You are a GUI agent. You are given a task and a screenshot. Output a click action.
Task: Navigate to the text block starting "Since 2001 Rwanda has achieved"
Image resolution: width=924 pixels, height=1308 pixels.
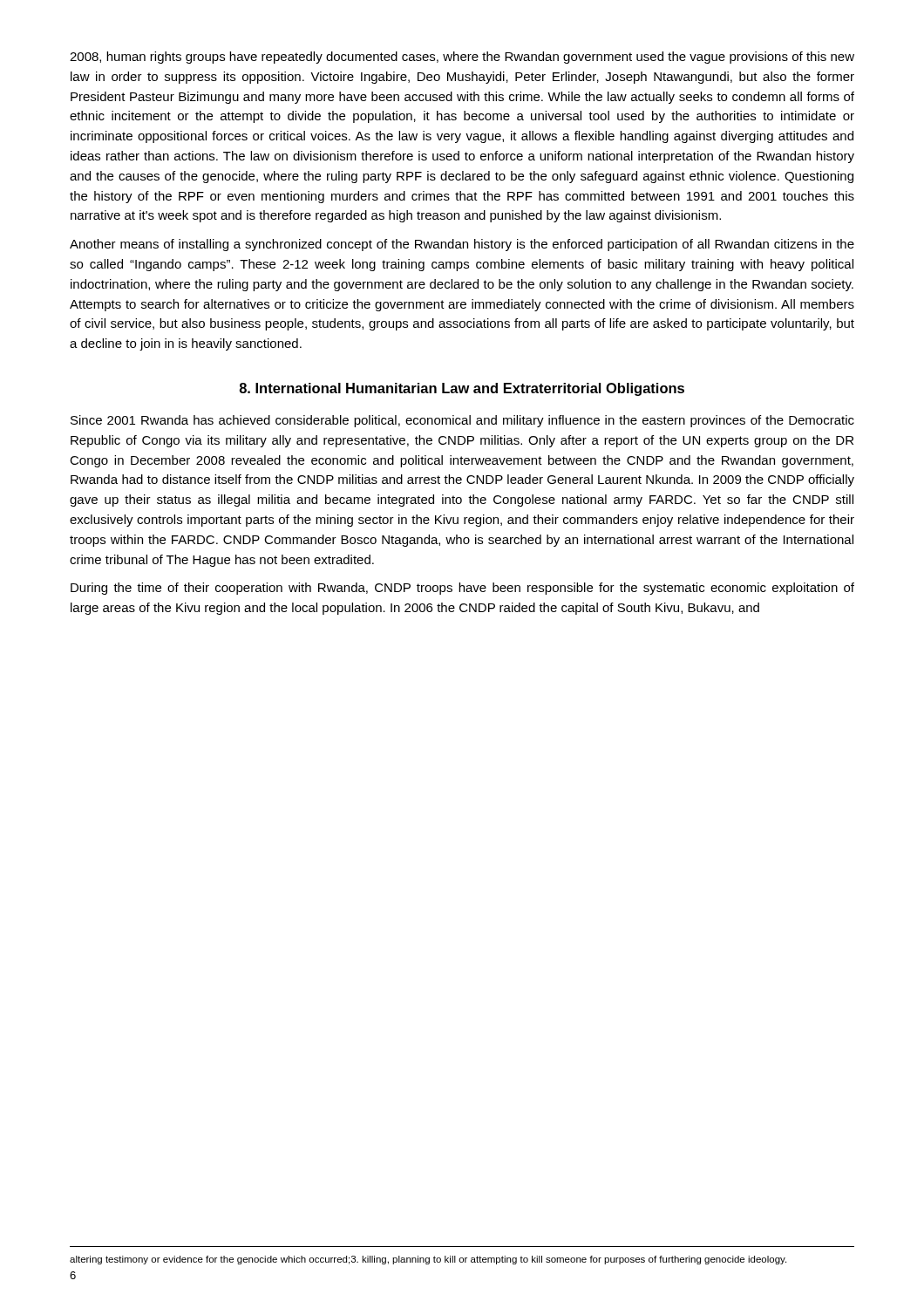click(462, 490)
